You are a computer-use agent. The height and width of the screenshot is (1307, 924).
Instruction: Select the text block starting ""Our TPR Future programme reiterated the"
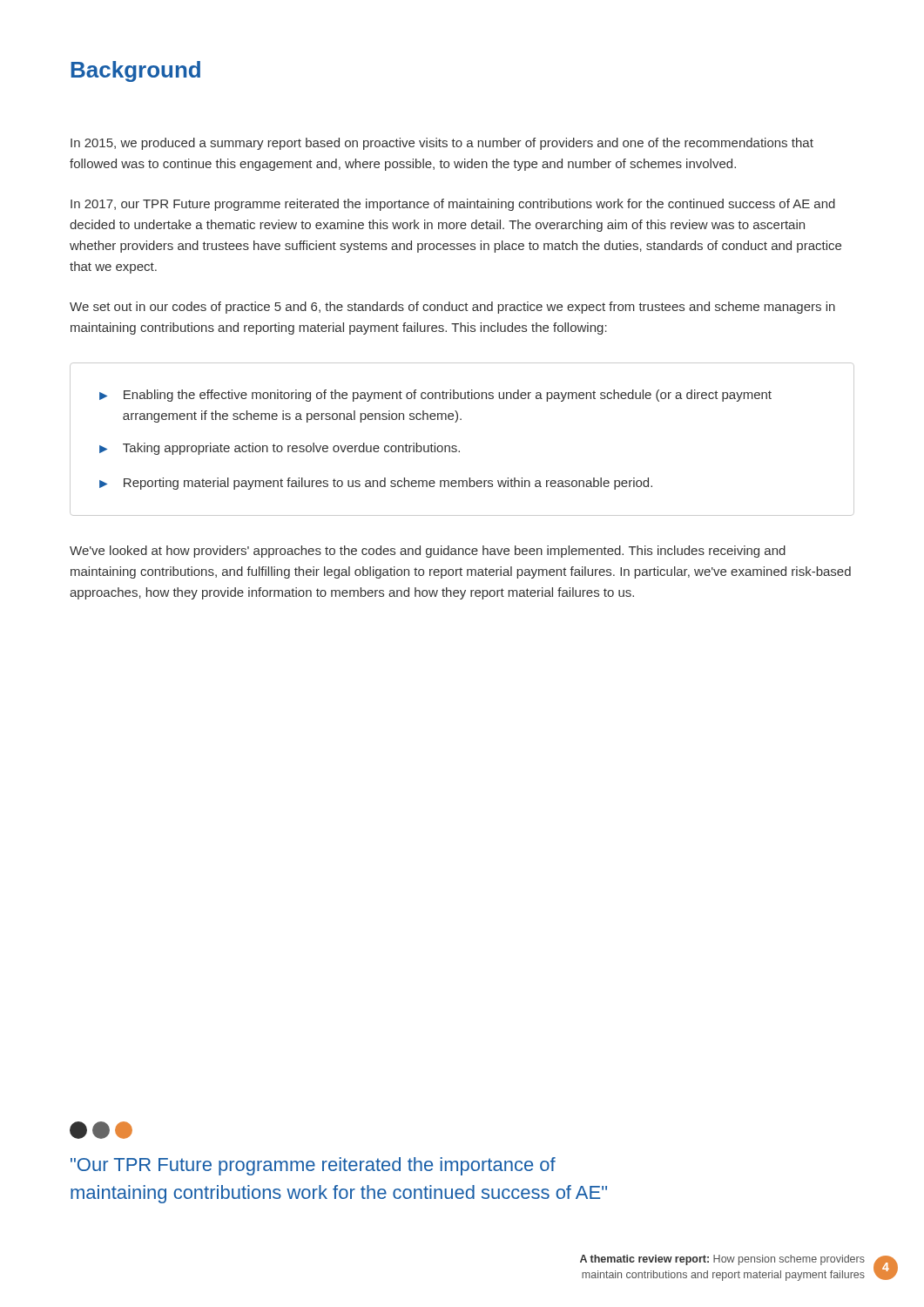tap(339, 1179)
